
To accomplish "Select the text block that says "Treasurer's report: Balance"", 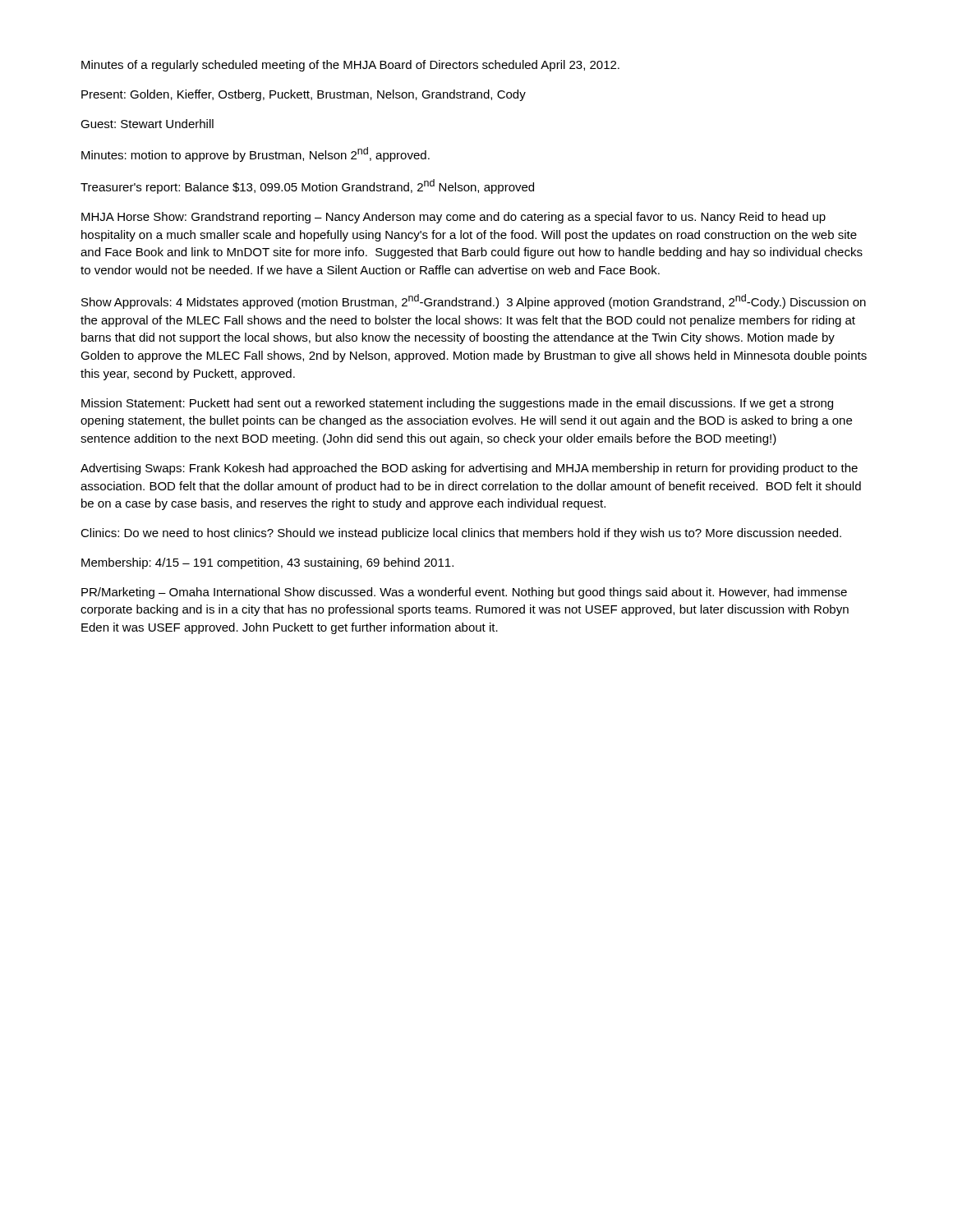I will 308,186.
